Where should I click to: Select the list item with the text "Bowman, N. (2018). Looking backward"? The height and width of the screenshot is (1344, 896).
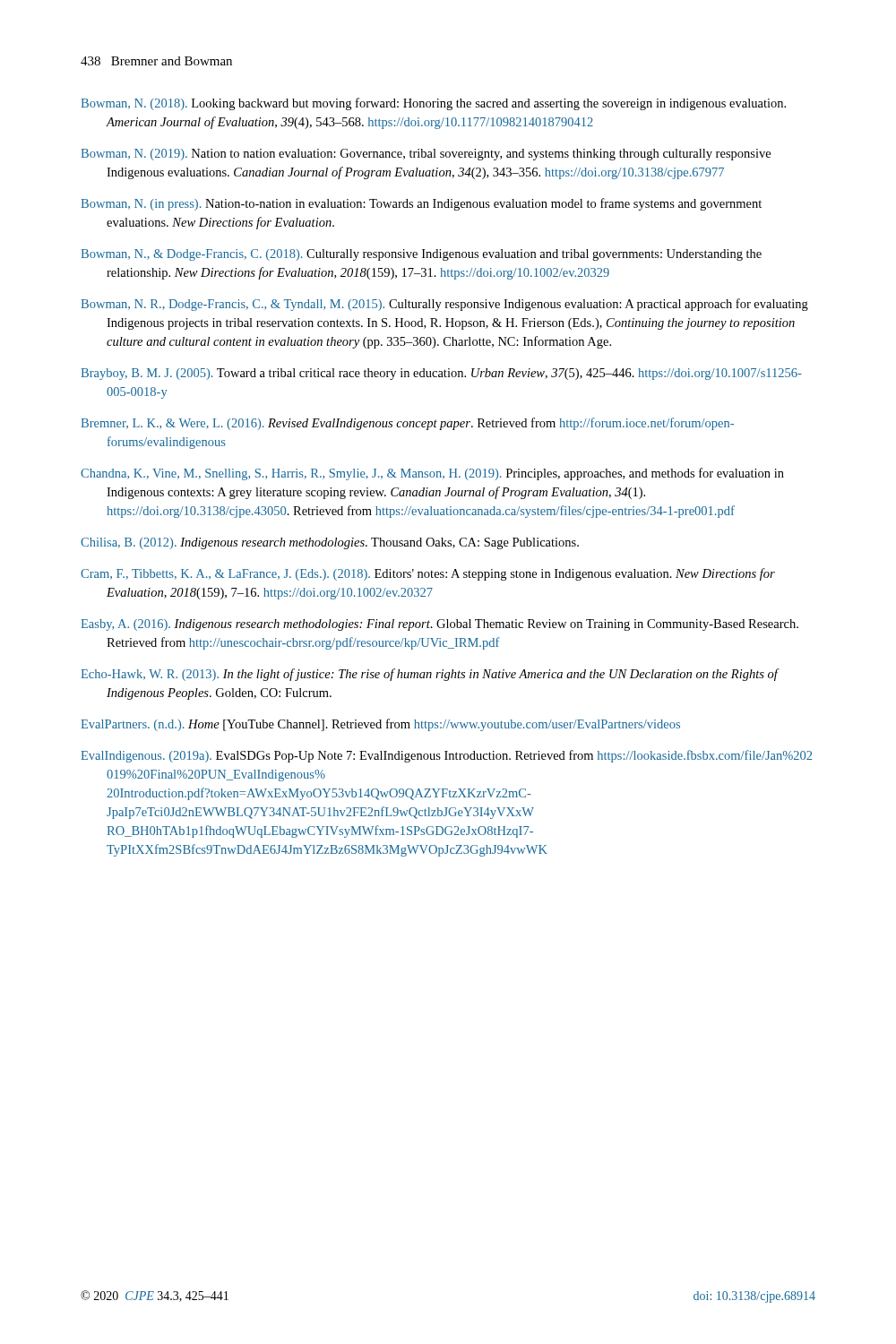tap(434, 112)
